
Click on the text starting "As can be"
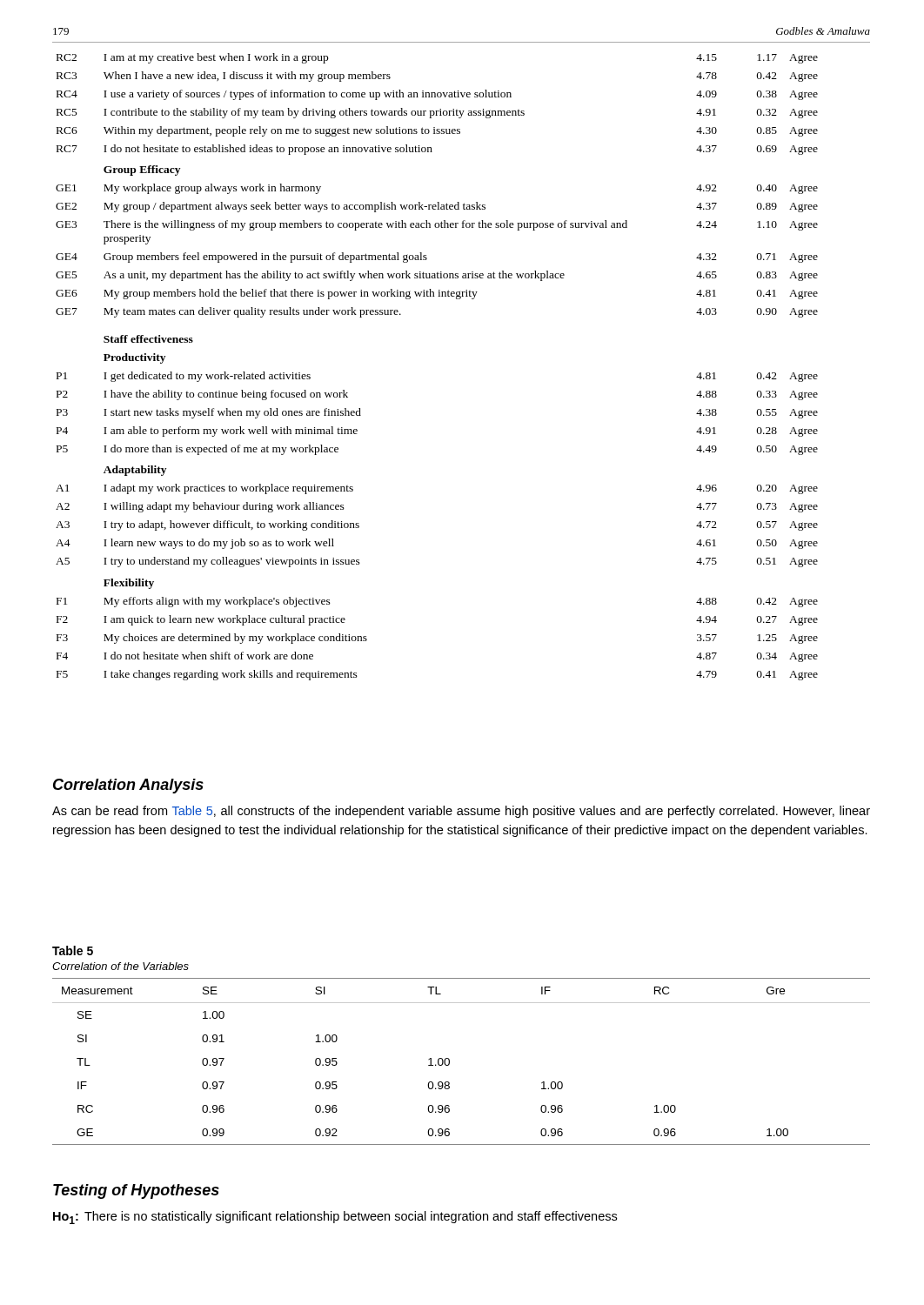[461, 821]
